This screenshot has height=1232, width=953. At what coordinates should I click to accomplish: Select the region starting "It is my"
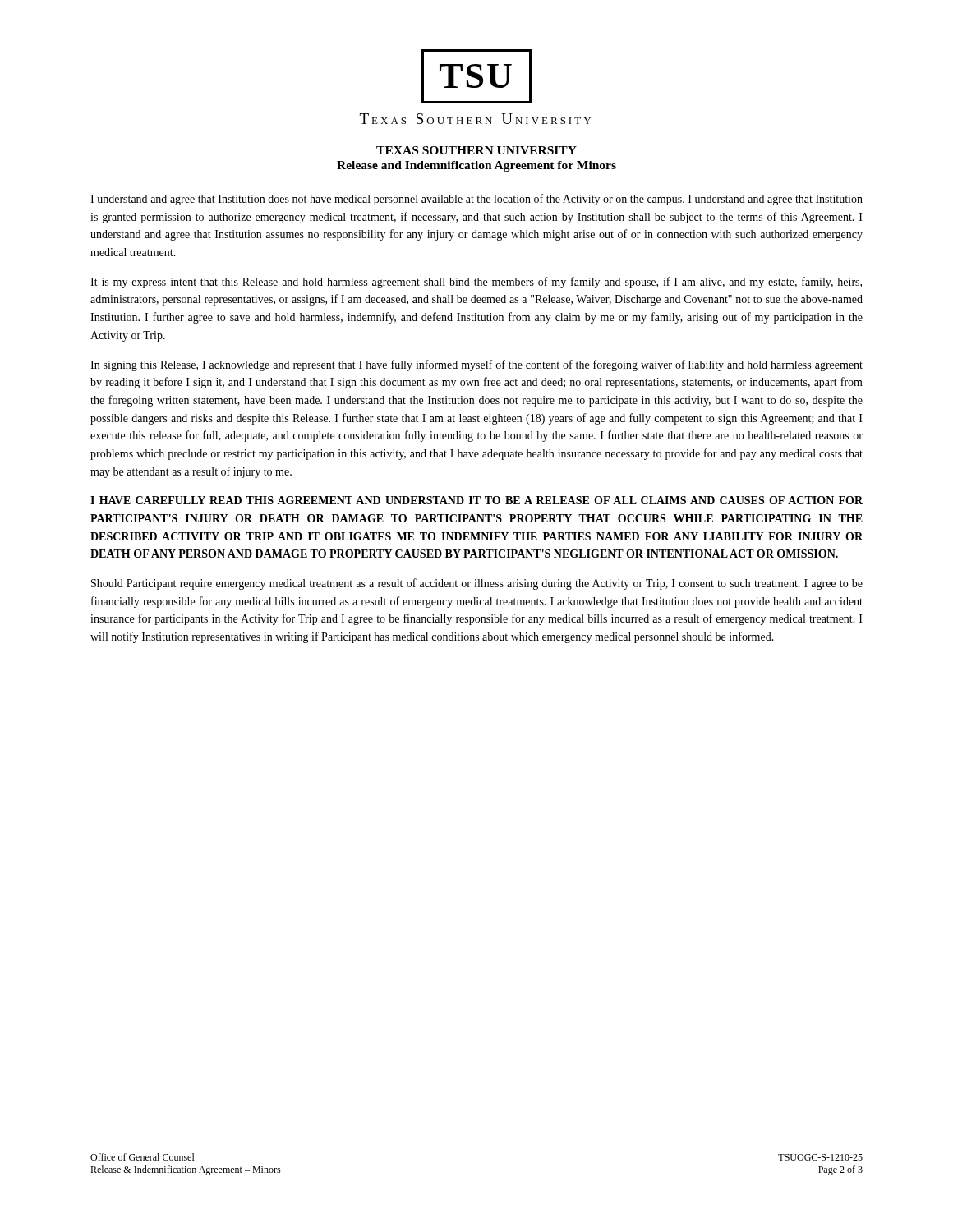click(476, 309)
